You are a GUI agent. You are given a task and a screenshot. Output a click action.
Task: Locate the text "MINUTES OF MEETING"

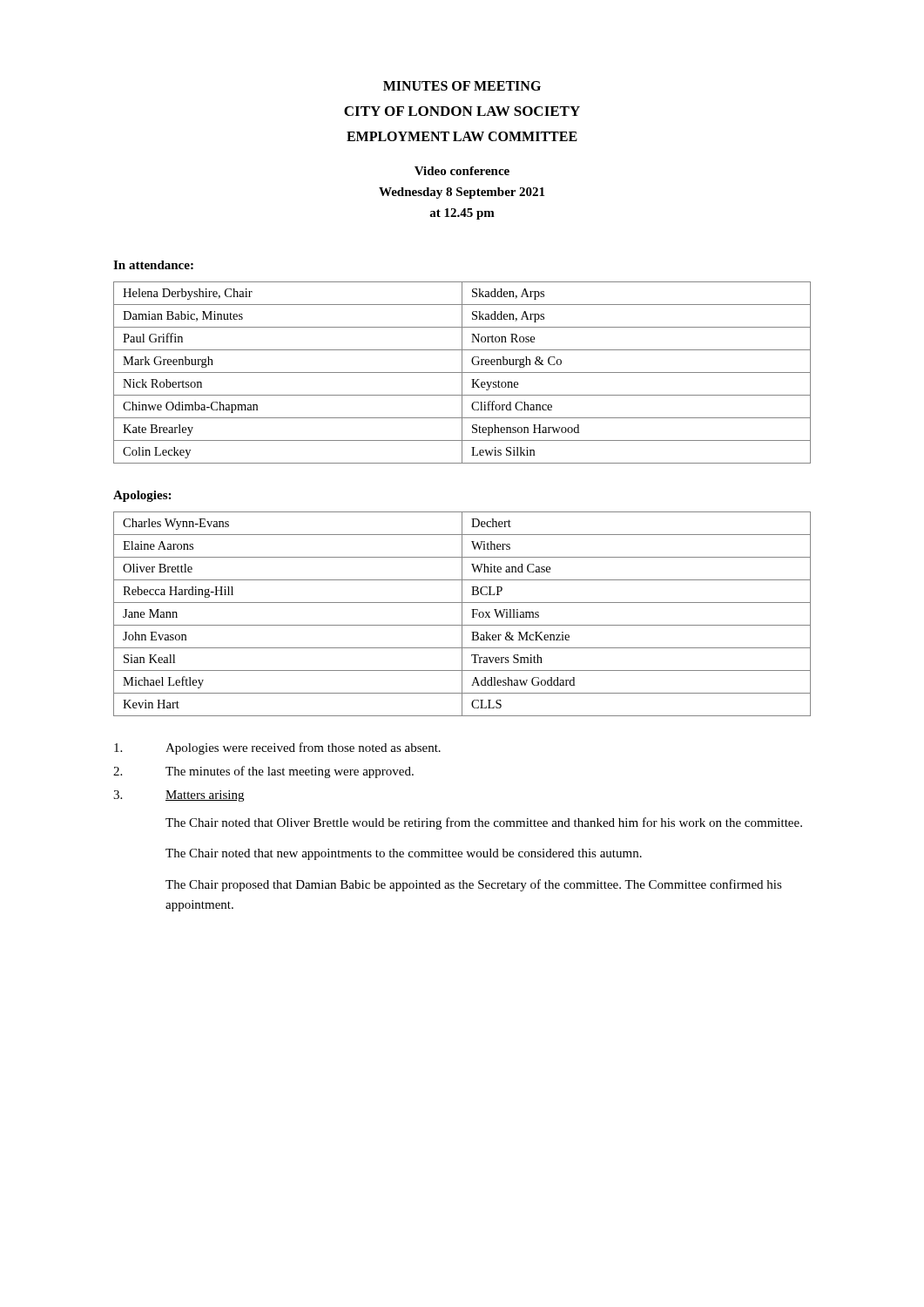point(462,86)
